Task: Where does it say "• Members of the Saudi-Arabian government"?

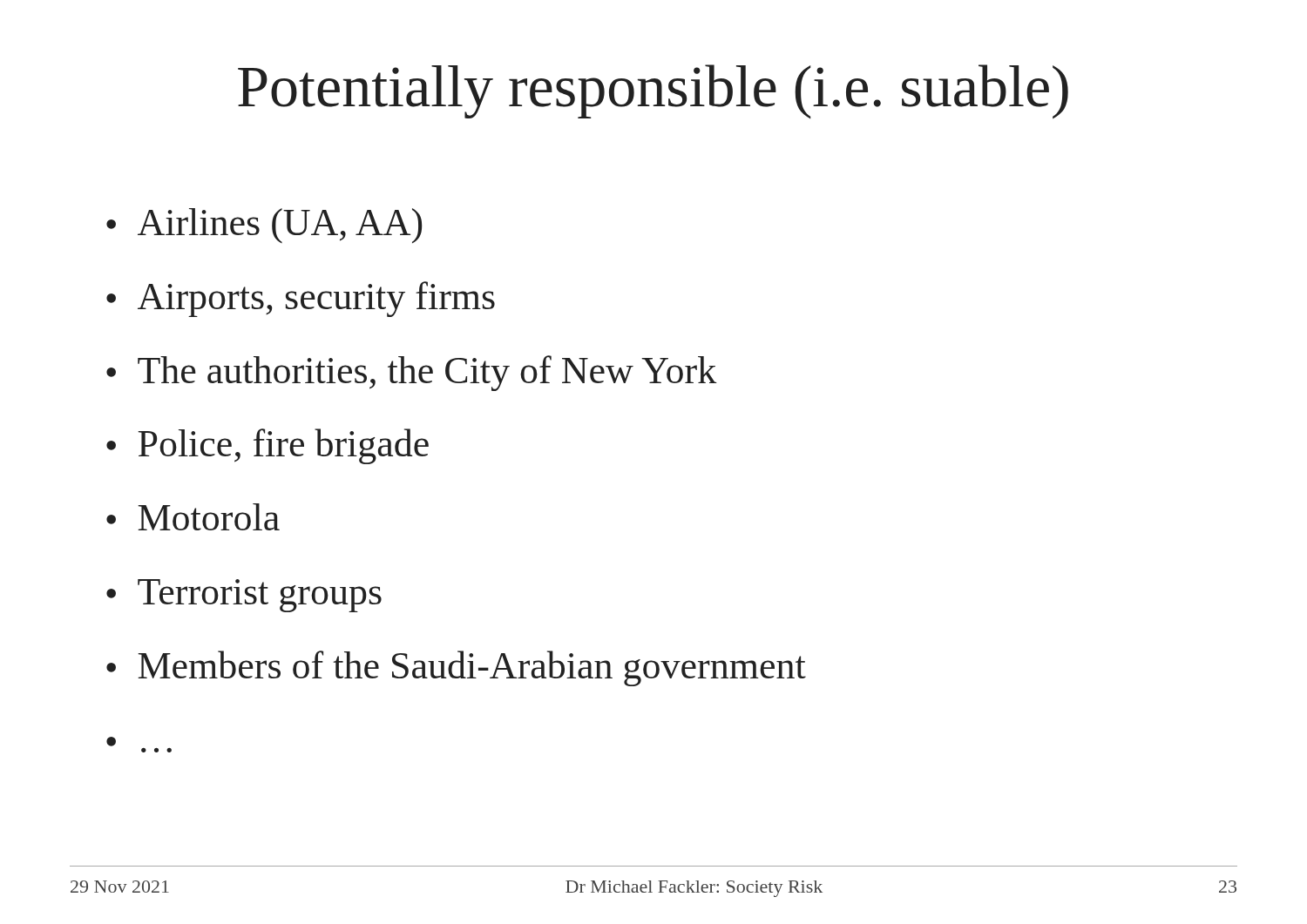Action: point(455,667)
